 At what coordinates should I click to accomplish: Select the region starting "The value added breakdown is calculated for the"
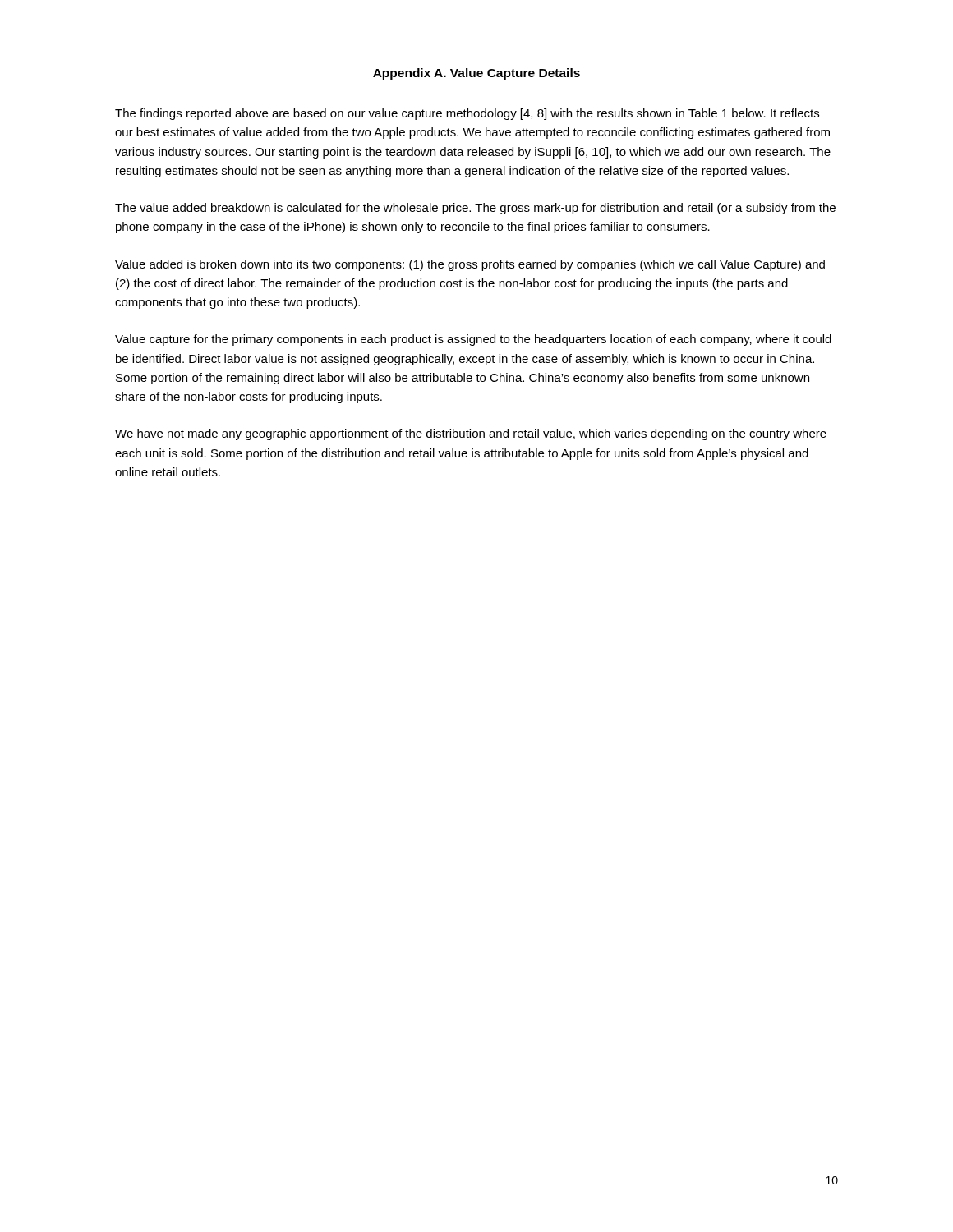476,217
